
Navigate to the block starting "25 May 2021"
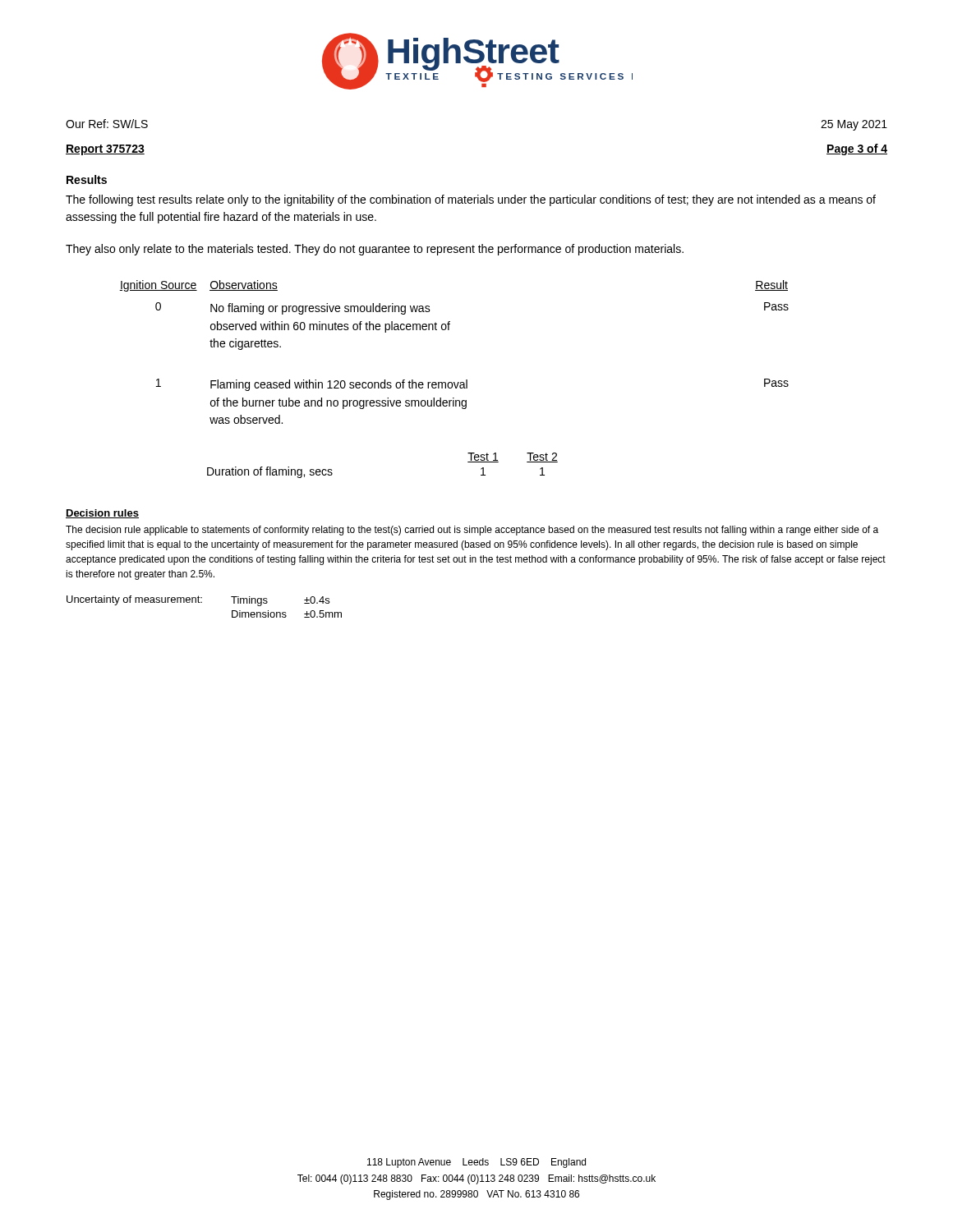[x=854, y=124]
